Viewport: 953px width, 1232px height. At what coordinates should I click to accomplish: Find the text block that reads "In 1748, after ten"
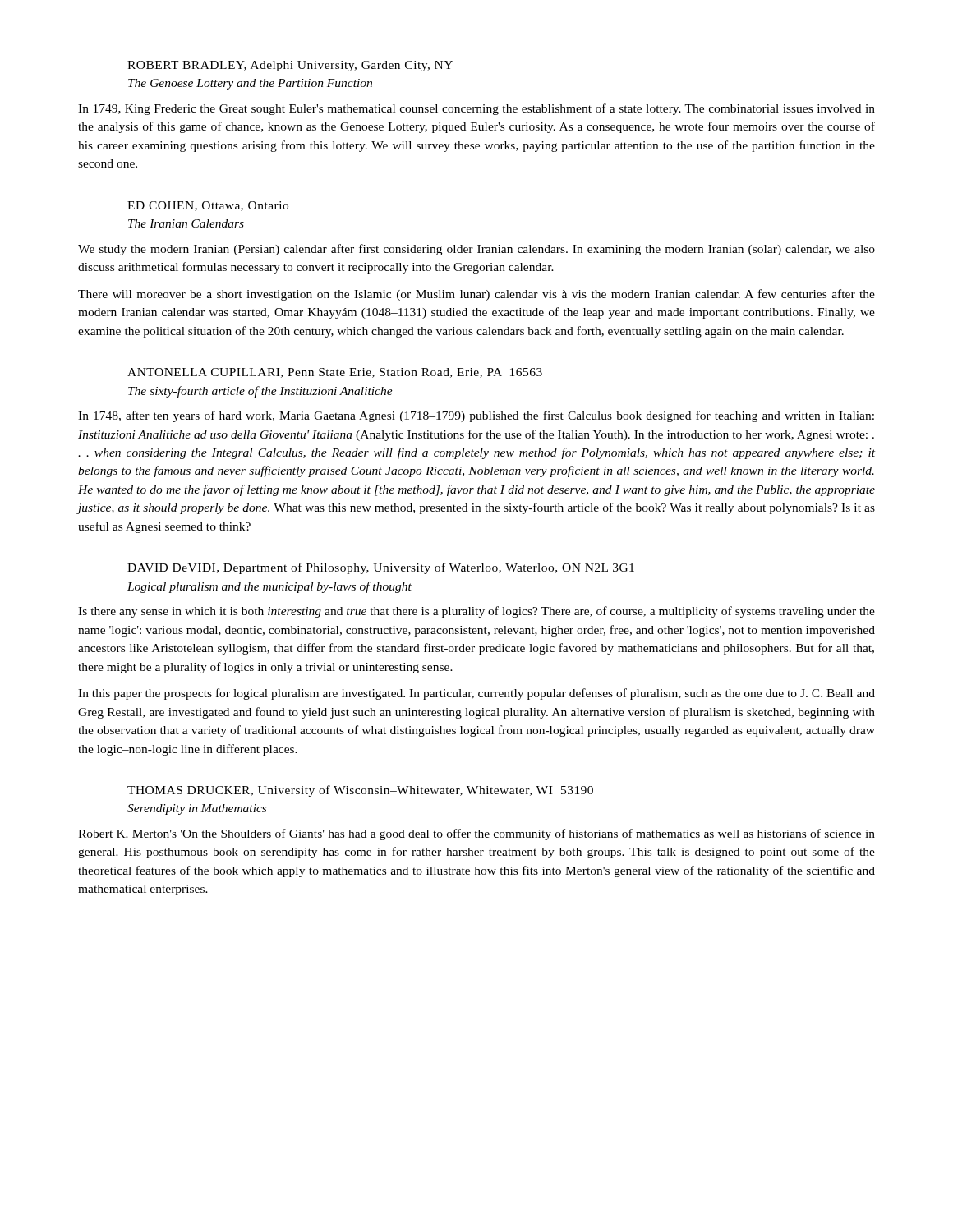pos(476,471)
